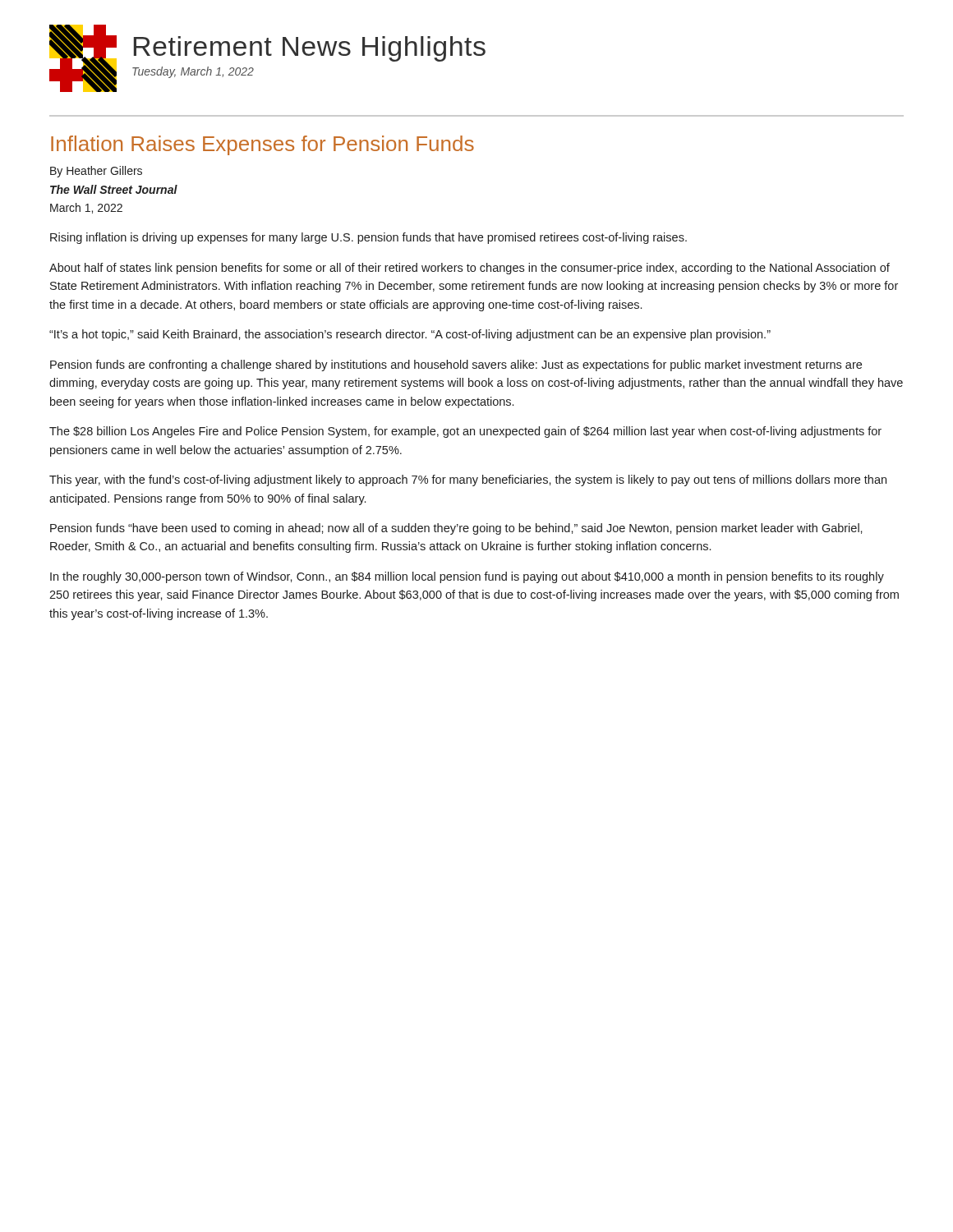
Task: Click on the passage starting "In the roughly 30,000-person town of"
Action: click(x=474, y=595)
